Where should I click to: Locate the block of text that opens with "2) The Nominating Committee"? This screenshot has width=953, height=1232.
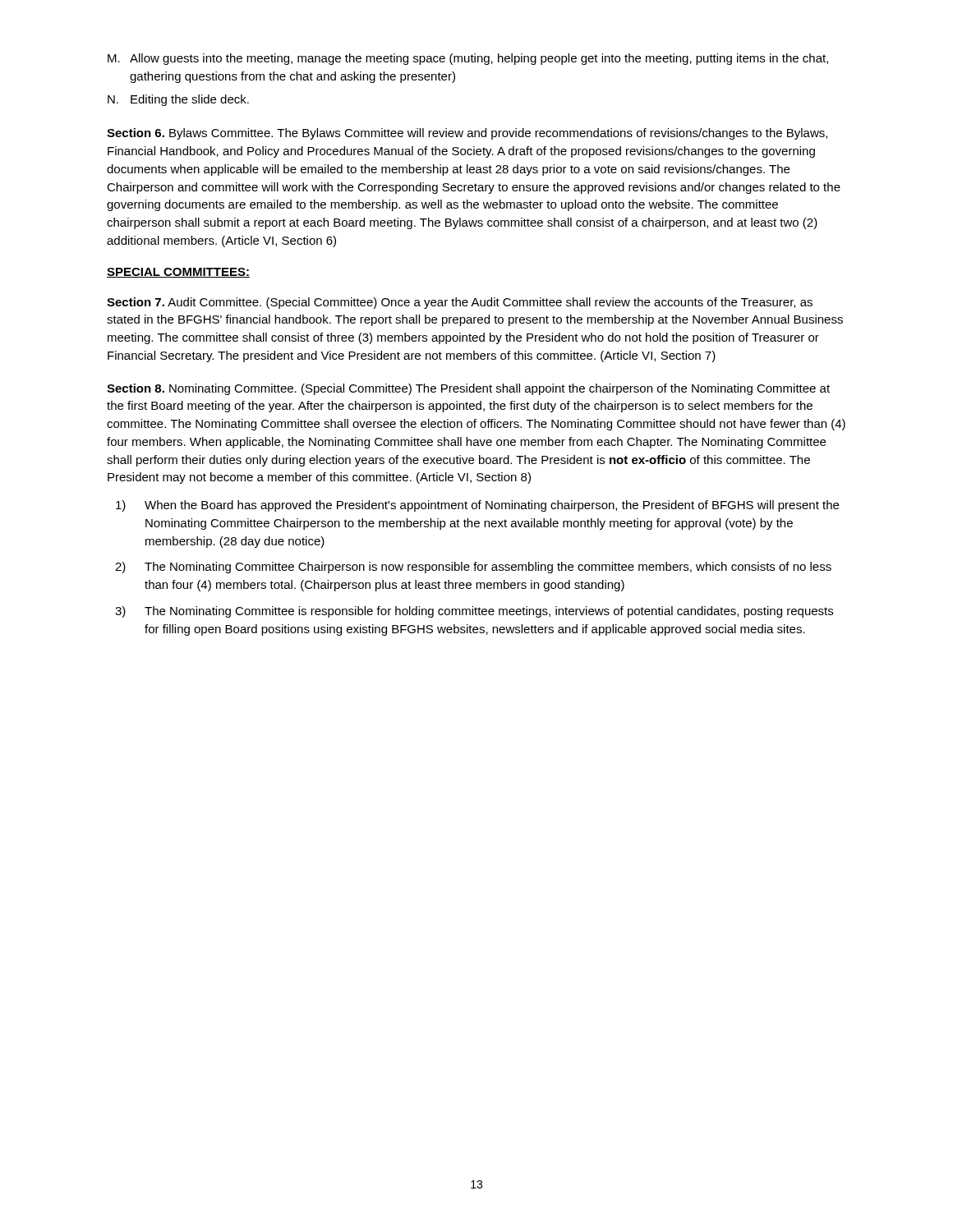476,576
